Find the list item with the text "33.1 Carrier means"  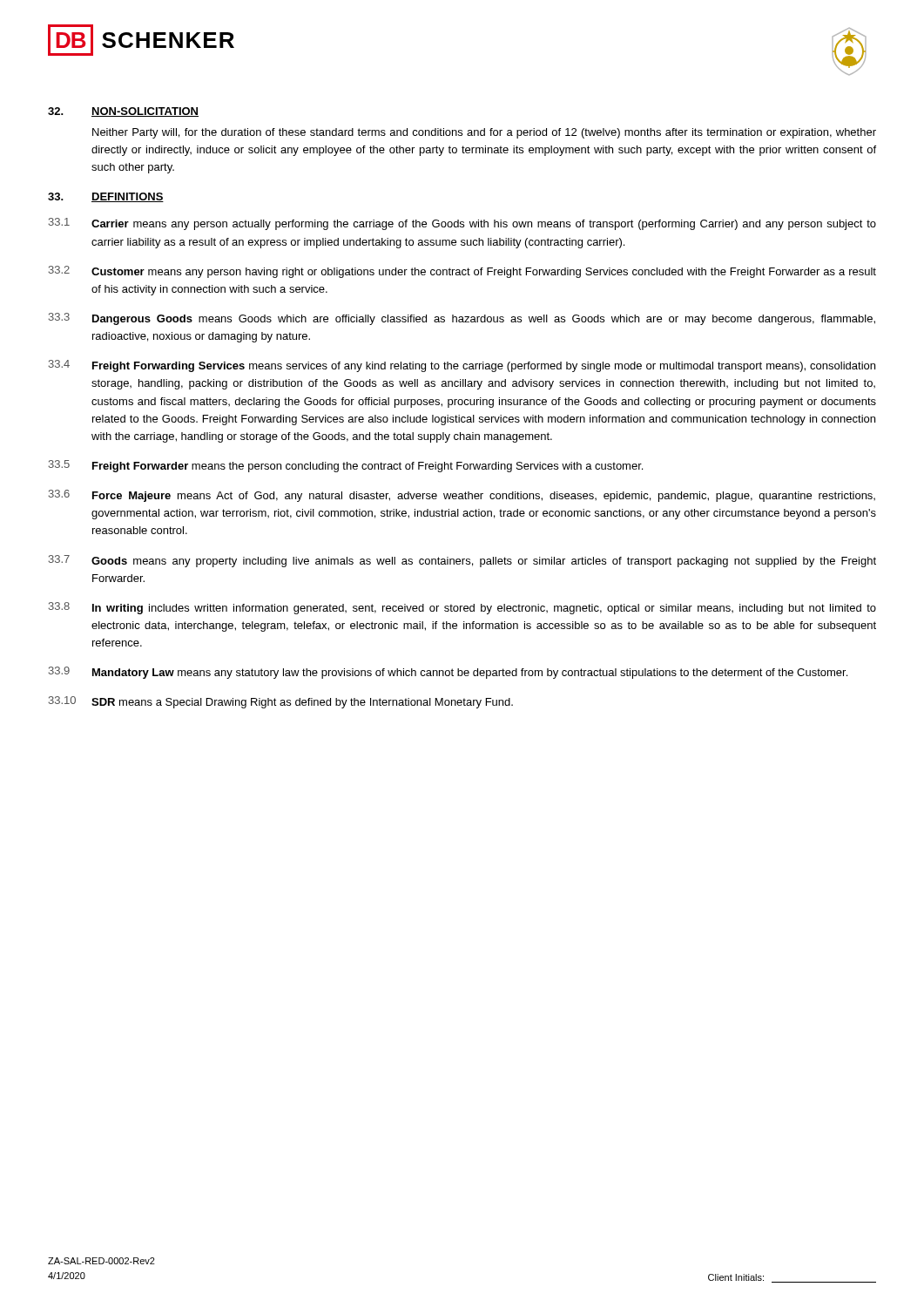click(462, 233)
